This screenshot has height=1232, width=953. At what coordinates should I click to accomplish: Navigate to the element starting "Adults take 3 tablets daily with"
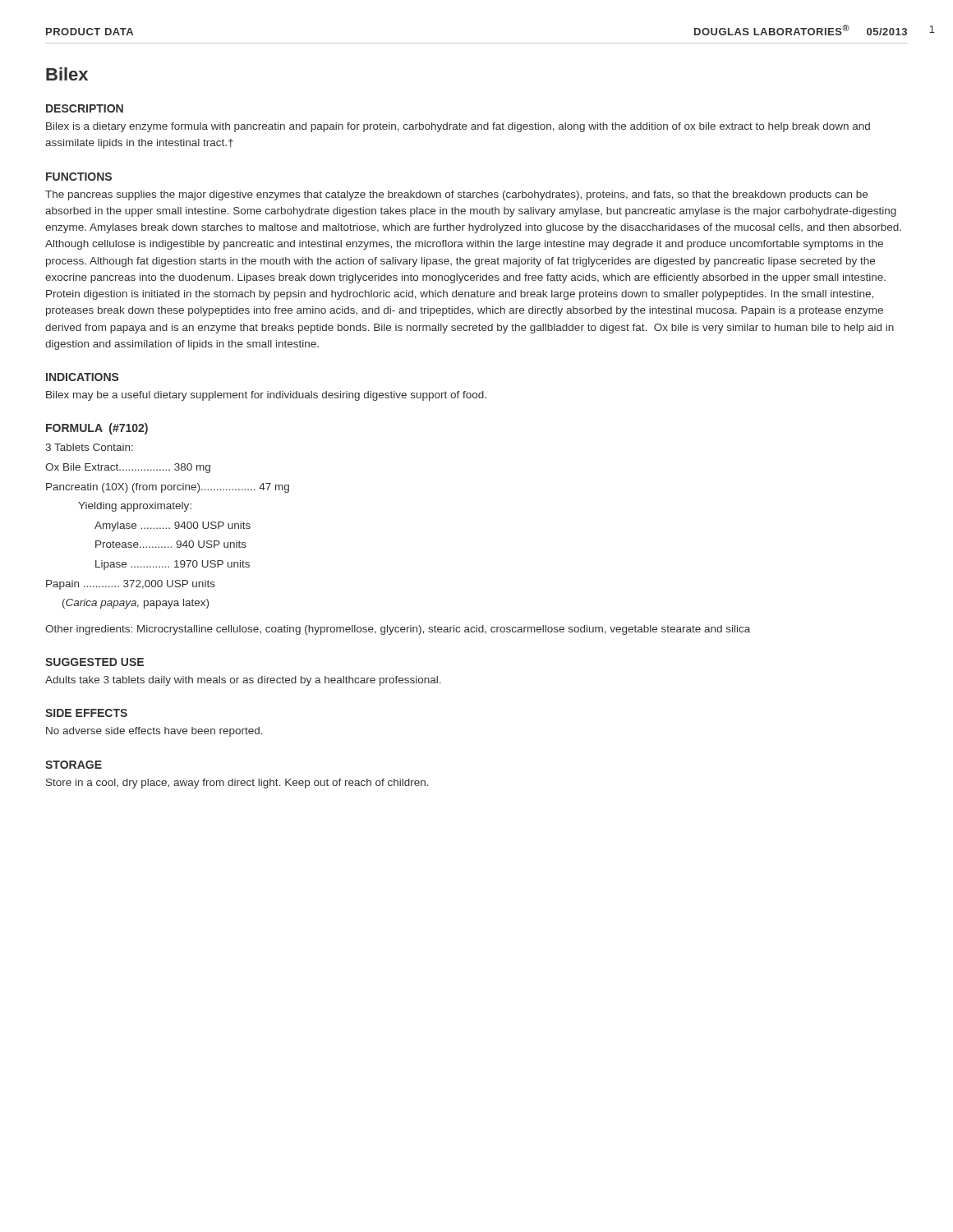(x=243, y=680)
